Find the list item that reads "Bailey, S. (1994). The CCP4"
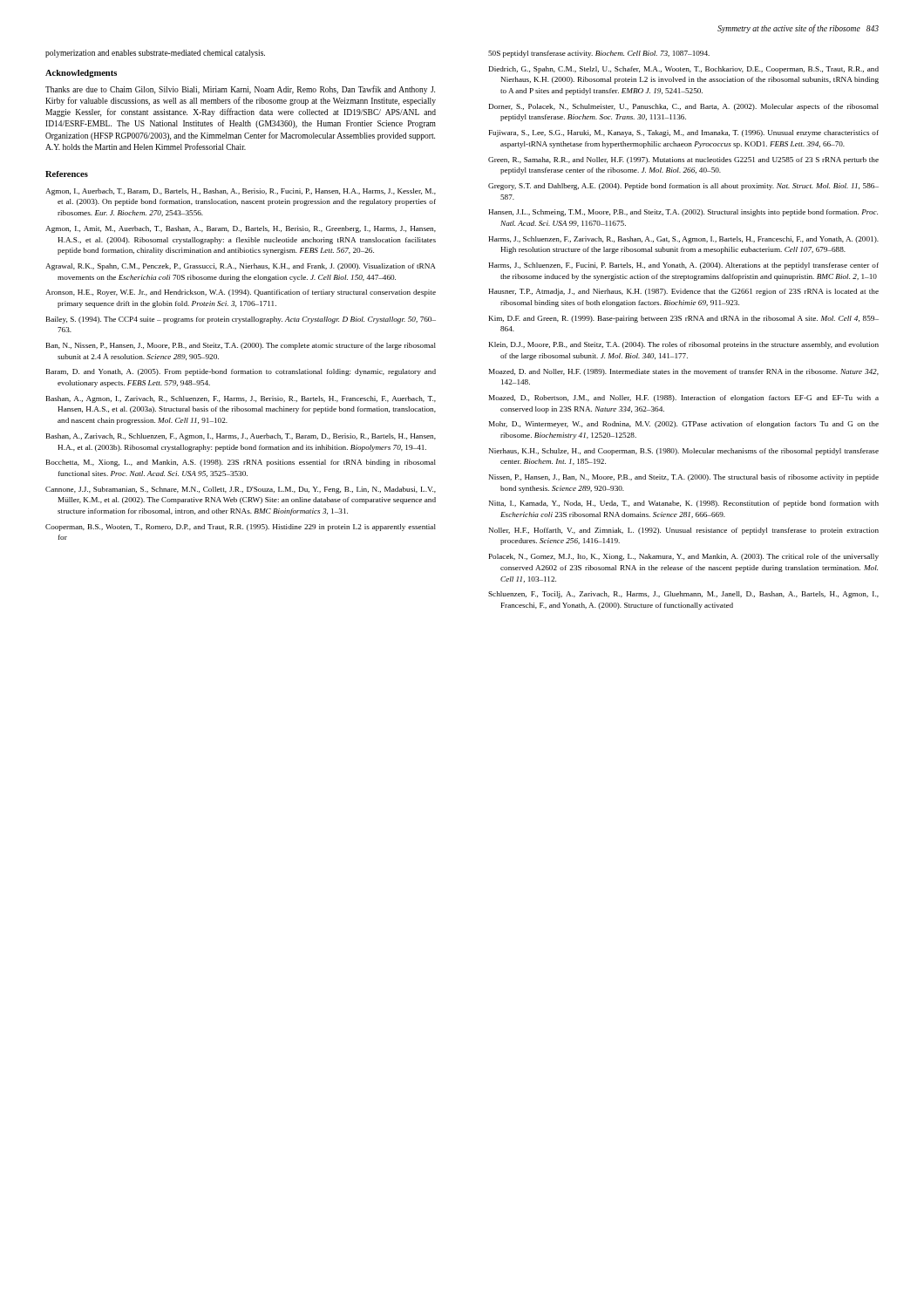 [241, 324]
